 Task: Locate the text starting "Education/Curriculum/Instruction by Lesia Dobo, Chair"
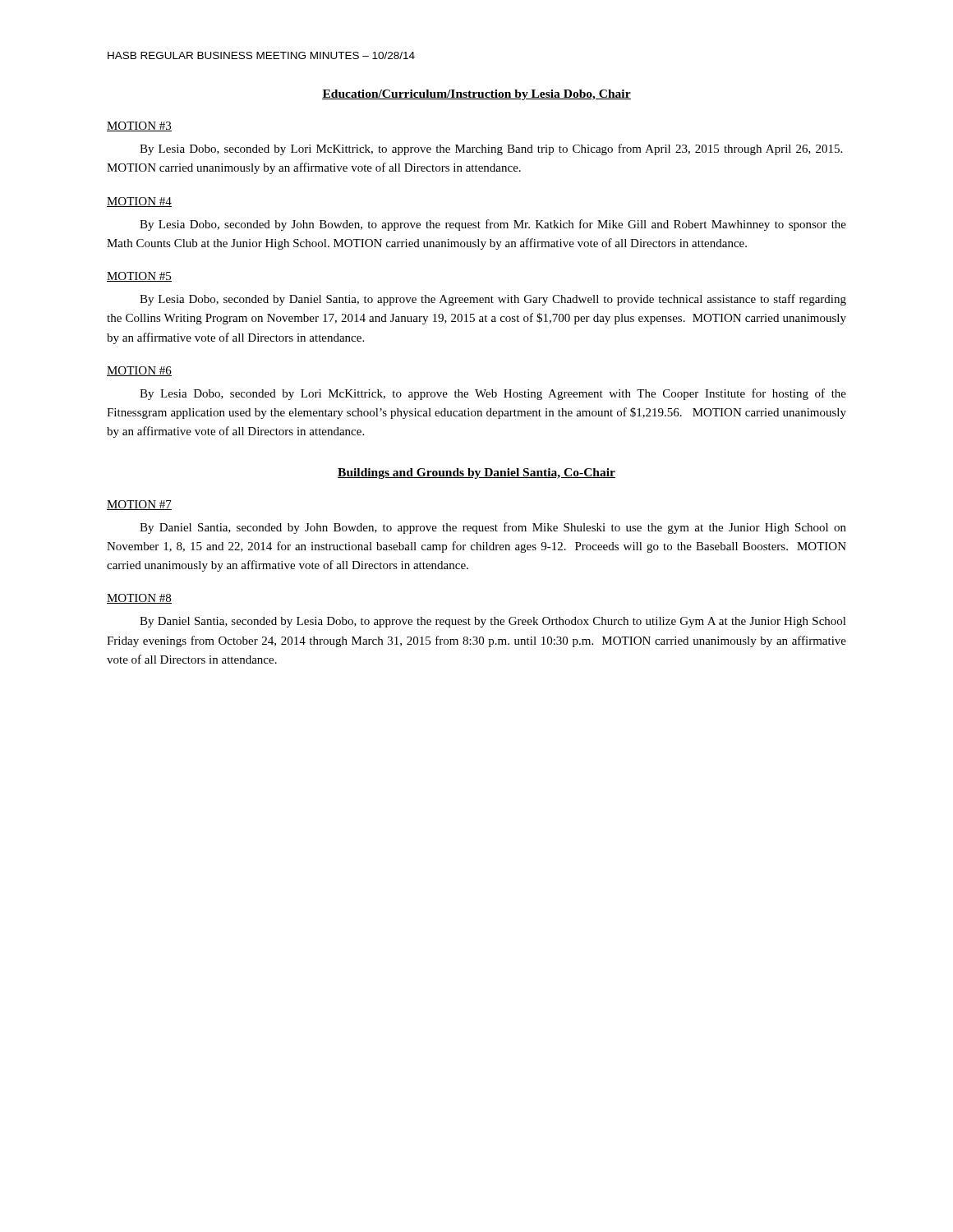[x=476, y=93]
